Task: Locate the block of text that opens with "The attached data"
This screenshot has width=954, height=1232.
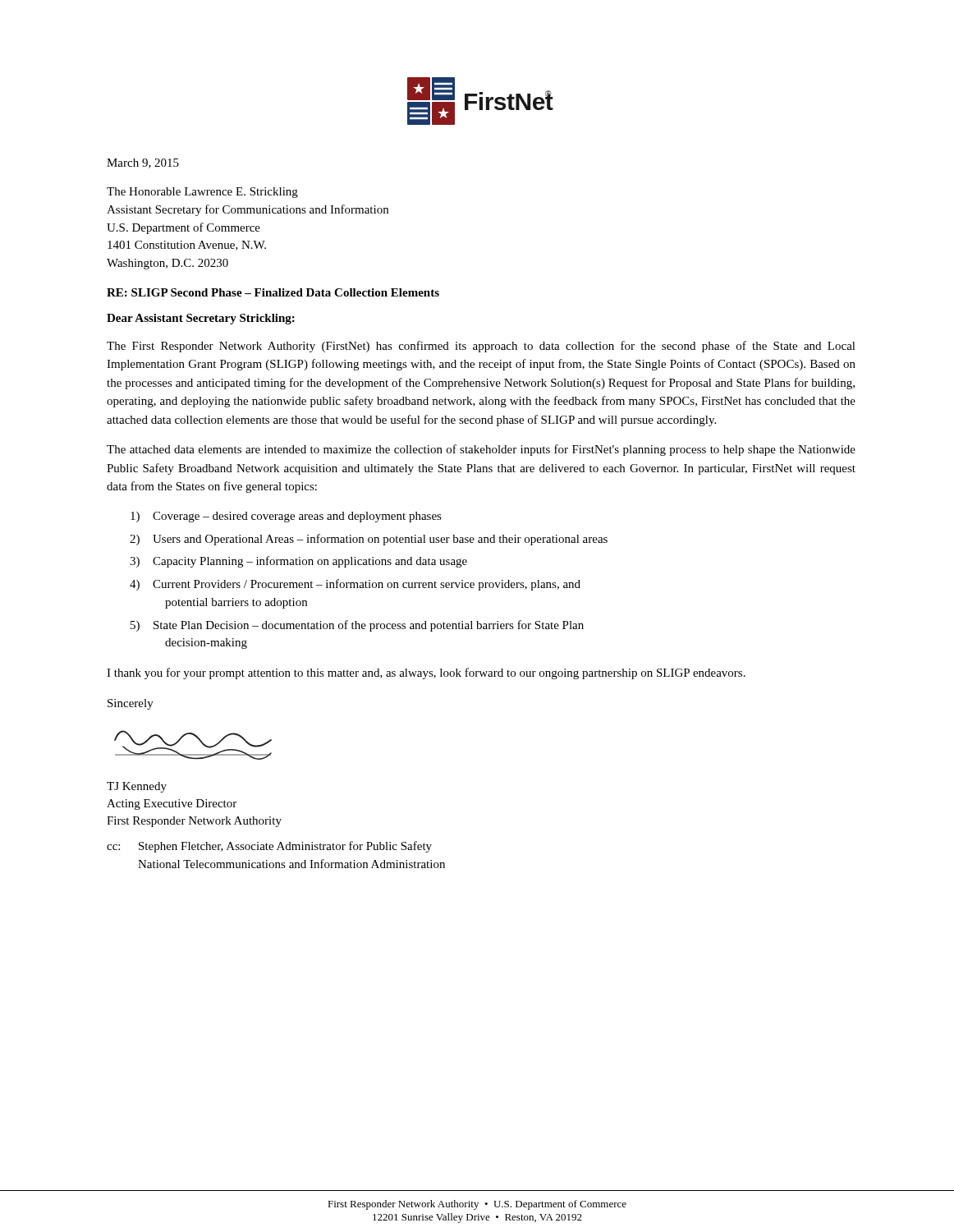Action: tap(481, 468)
